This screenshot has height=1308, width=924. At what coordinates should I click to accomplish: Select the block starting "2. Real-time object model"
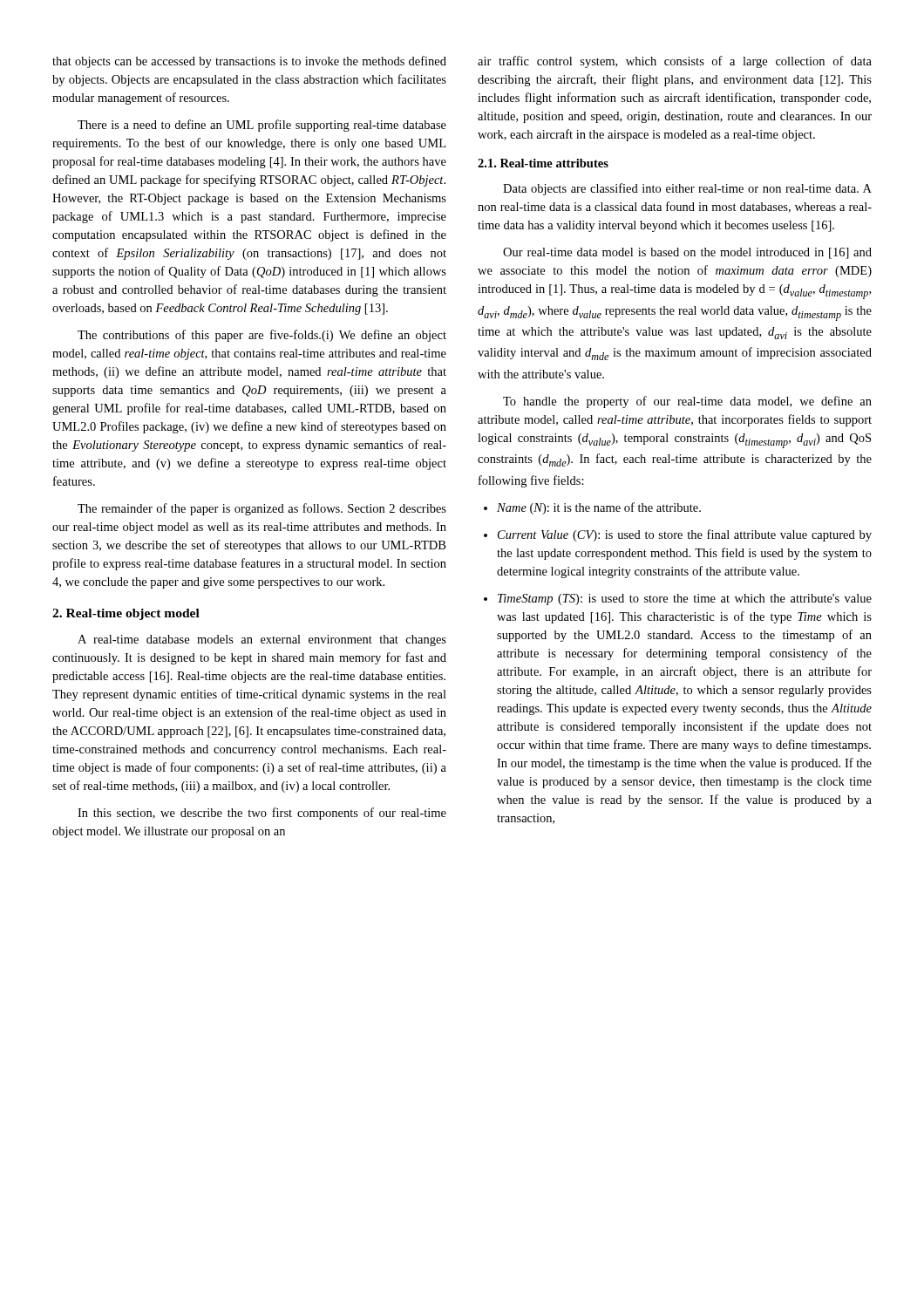tap(126, 614)
